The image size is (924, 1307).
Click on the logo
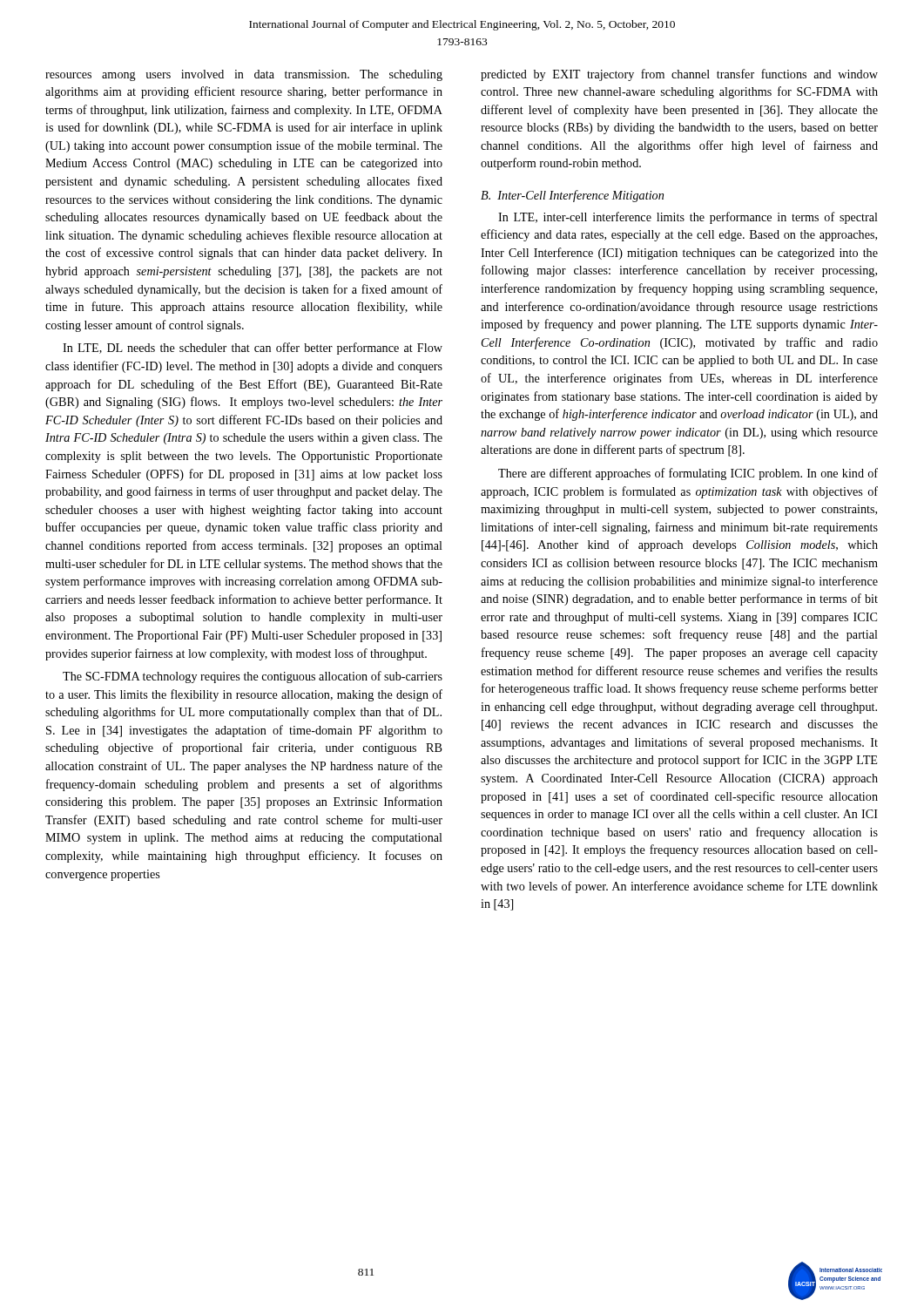(x=834, y=1279)
